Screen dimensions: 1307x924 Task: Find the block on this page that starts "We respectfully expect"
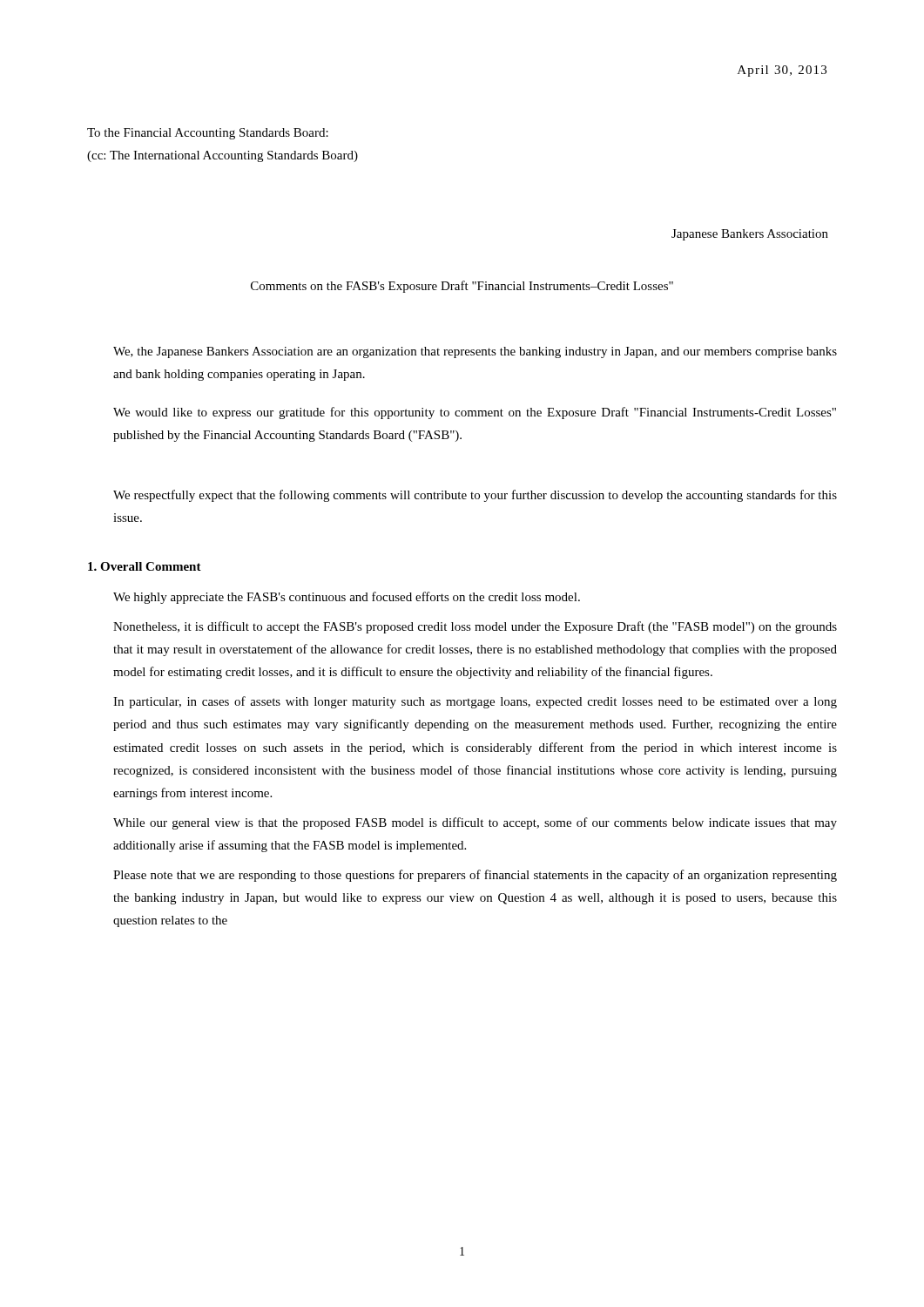[475, 506]
